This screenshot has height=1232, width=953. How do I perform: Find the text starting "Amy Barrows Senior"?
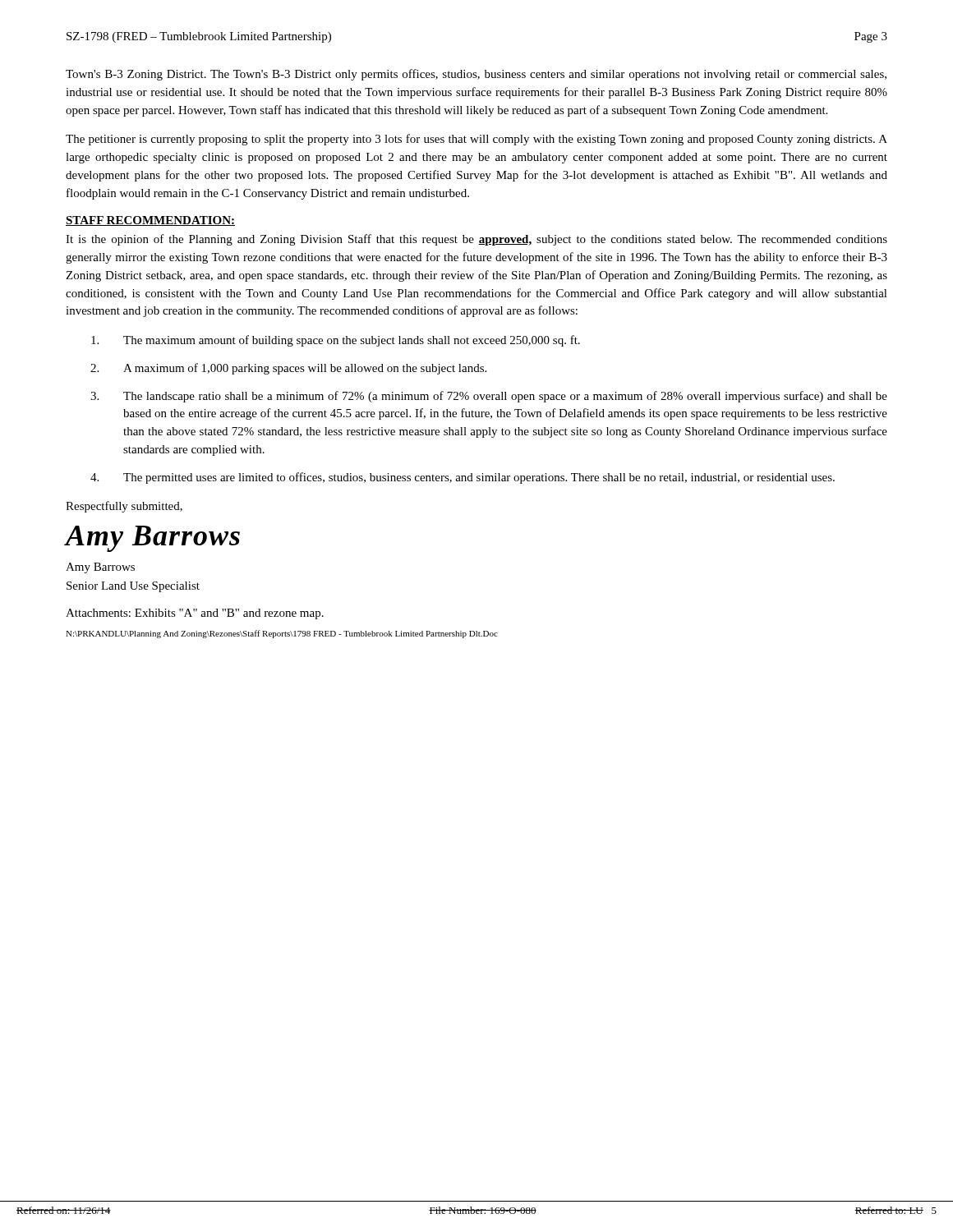(133, 576)
